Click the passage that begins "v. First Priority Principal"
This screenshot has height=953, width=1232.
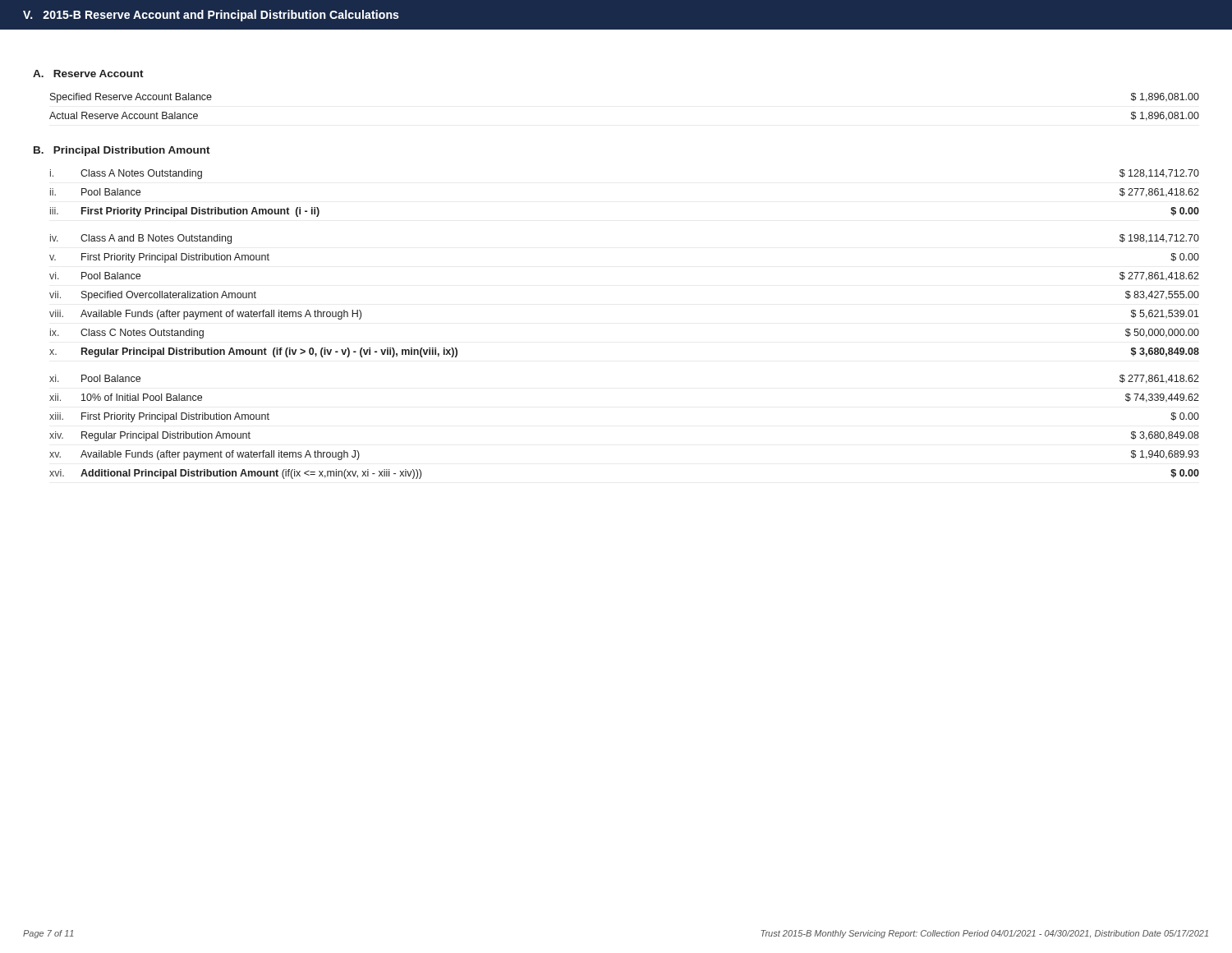tap(176, 258)
